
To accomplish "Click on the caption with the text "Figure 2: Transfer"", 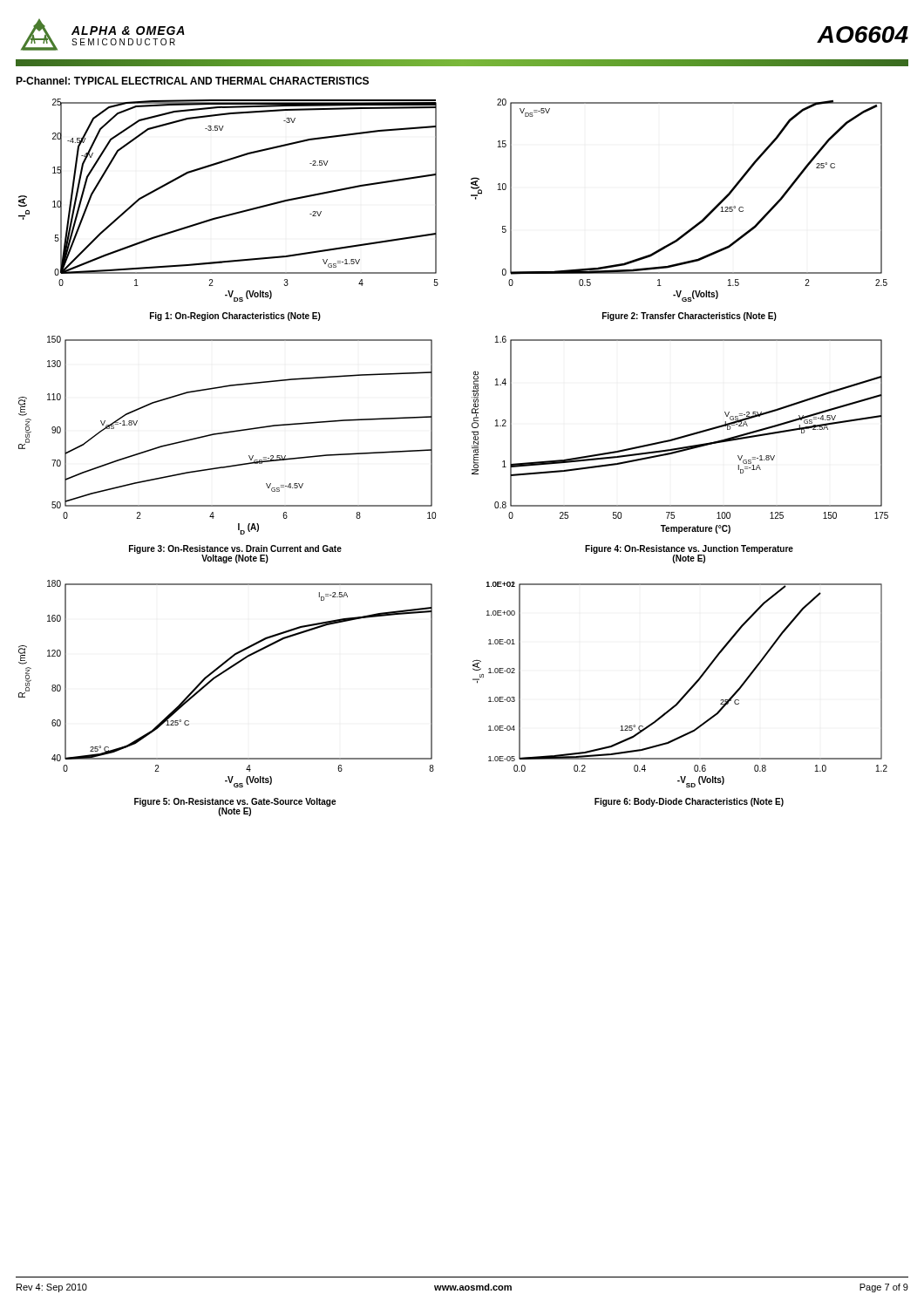I will point(689,316).
